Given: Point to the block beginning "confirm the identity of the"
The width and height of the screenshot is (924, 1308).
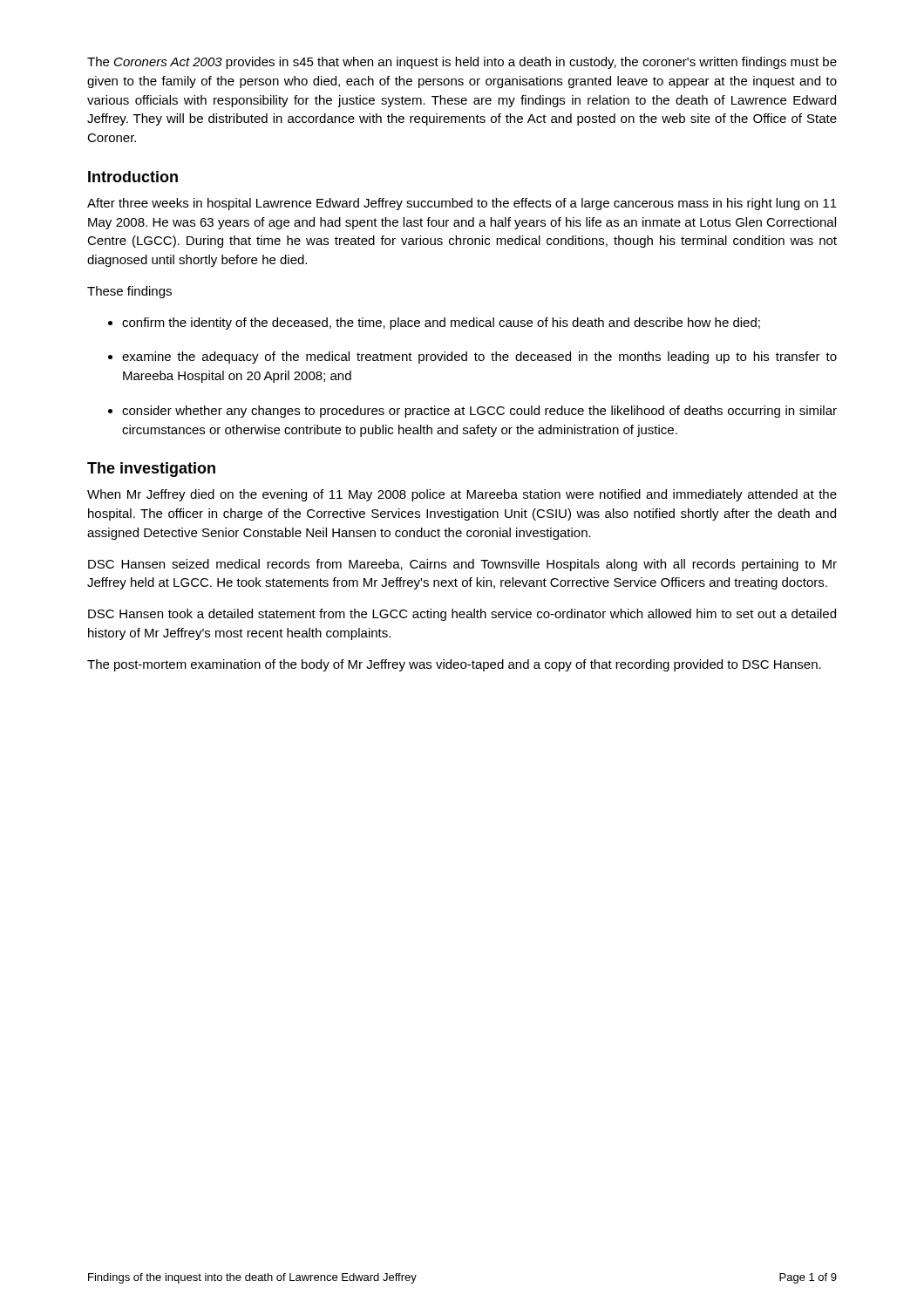Looking at the screenshot, I should click(479, 322).
